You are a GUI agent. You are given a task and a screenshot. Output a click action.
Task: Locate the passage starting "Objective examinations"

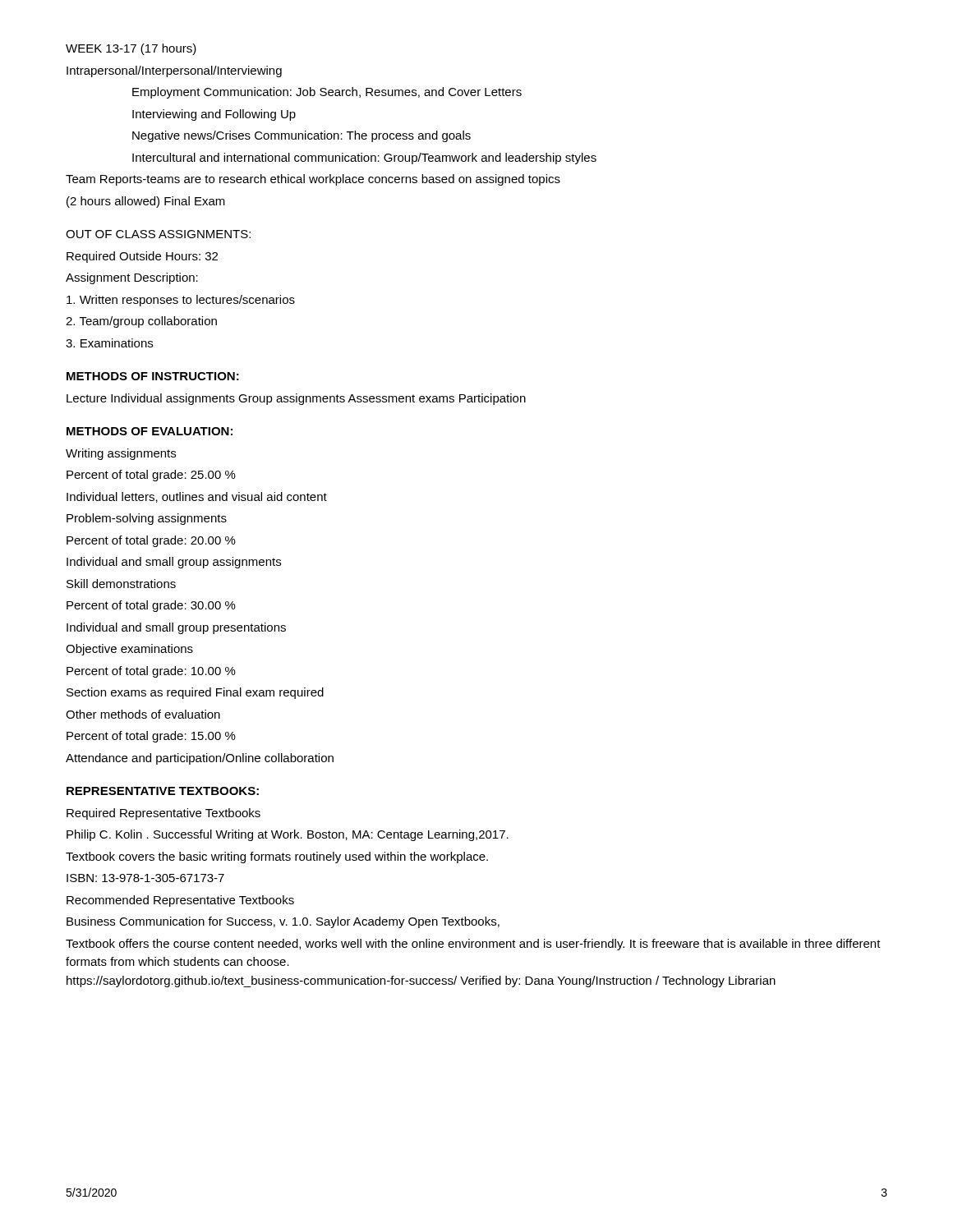point(129,650)
